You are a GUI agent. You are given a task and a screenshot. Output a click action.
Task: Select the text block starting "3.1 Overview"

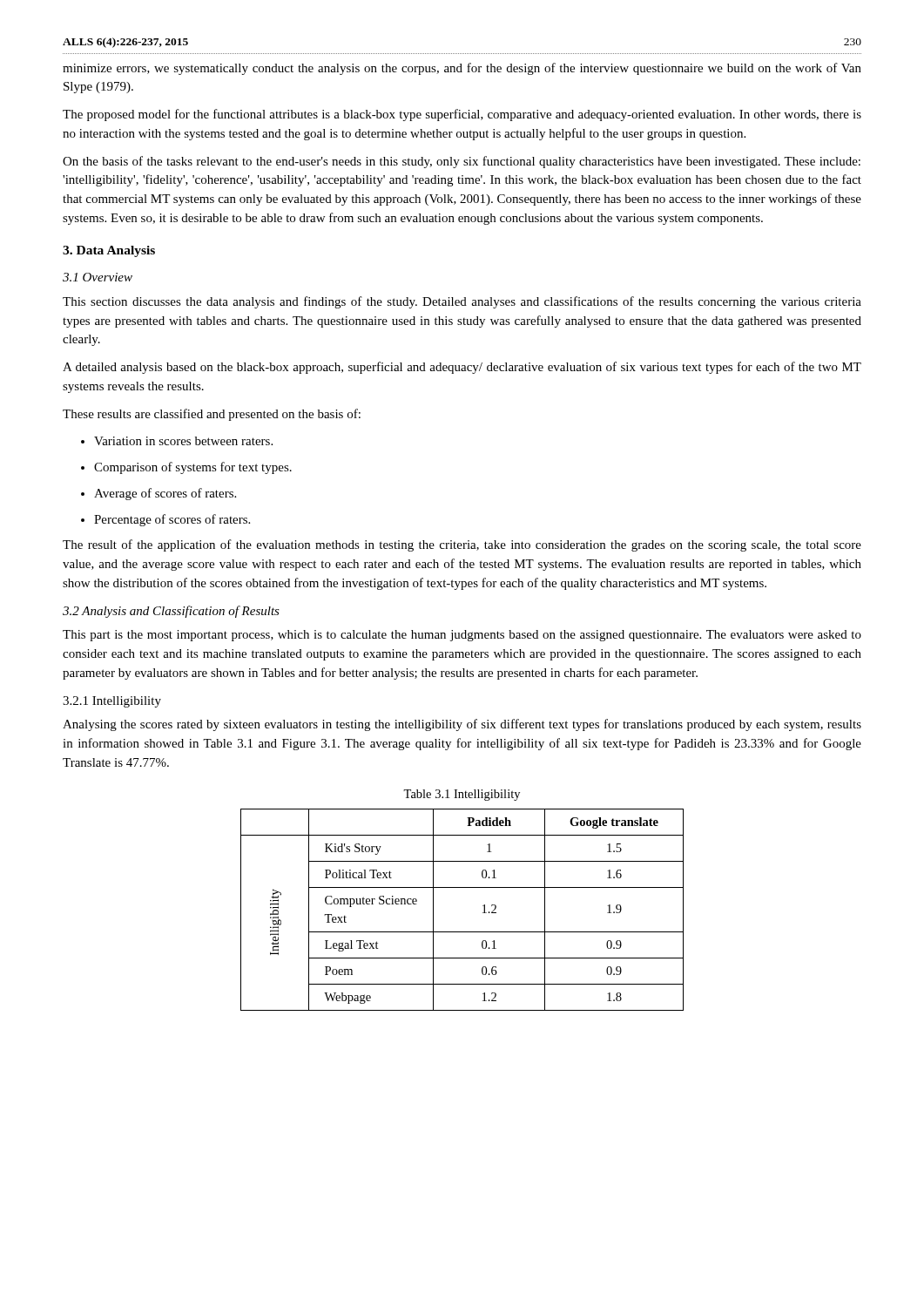[98, 277]
